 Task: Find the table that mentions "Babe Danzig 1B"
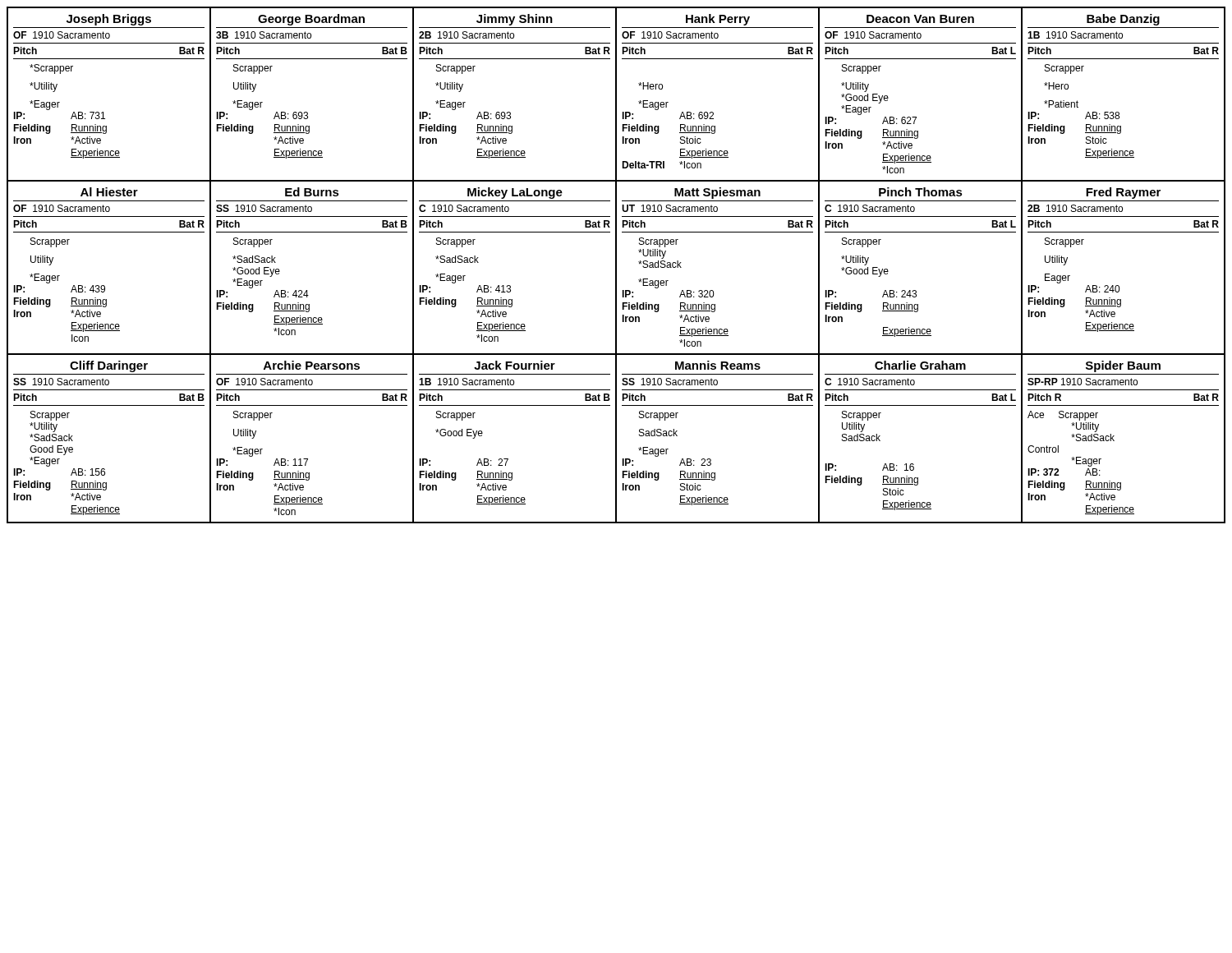pos(1124,95)
